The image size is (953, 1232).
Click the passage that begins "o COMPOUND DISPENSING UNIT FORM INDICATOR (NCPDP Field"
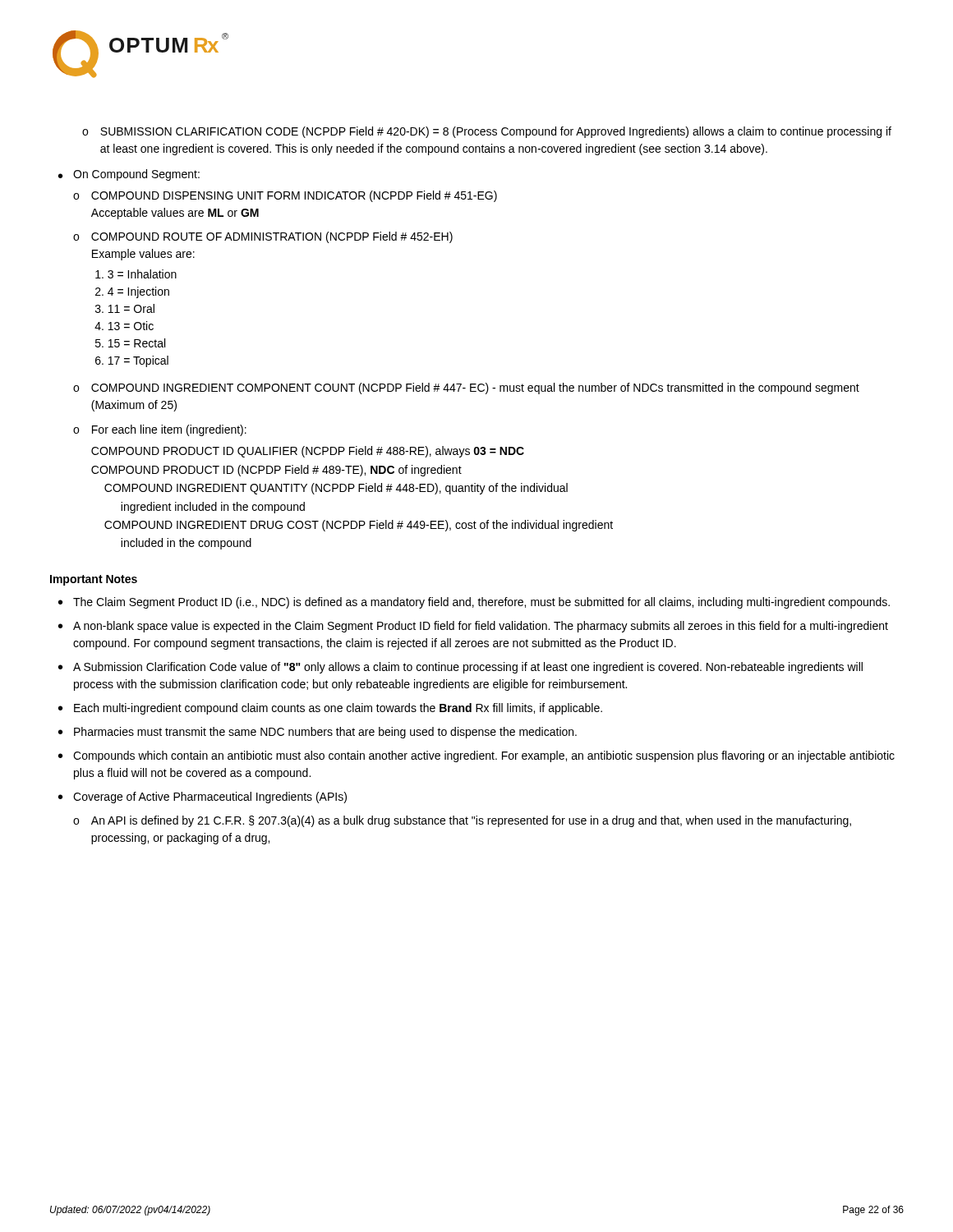click(x=285, y=205)
